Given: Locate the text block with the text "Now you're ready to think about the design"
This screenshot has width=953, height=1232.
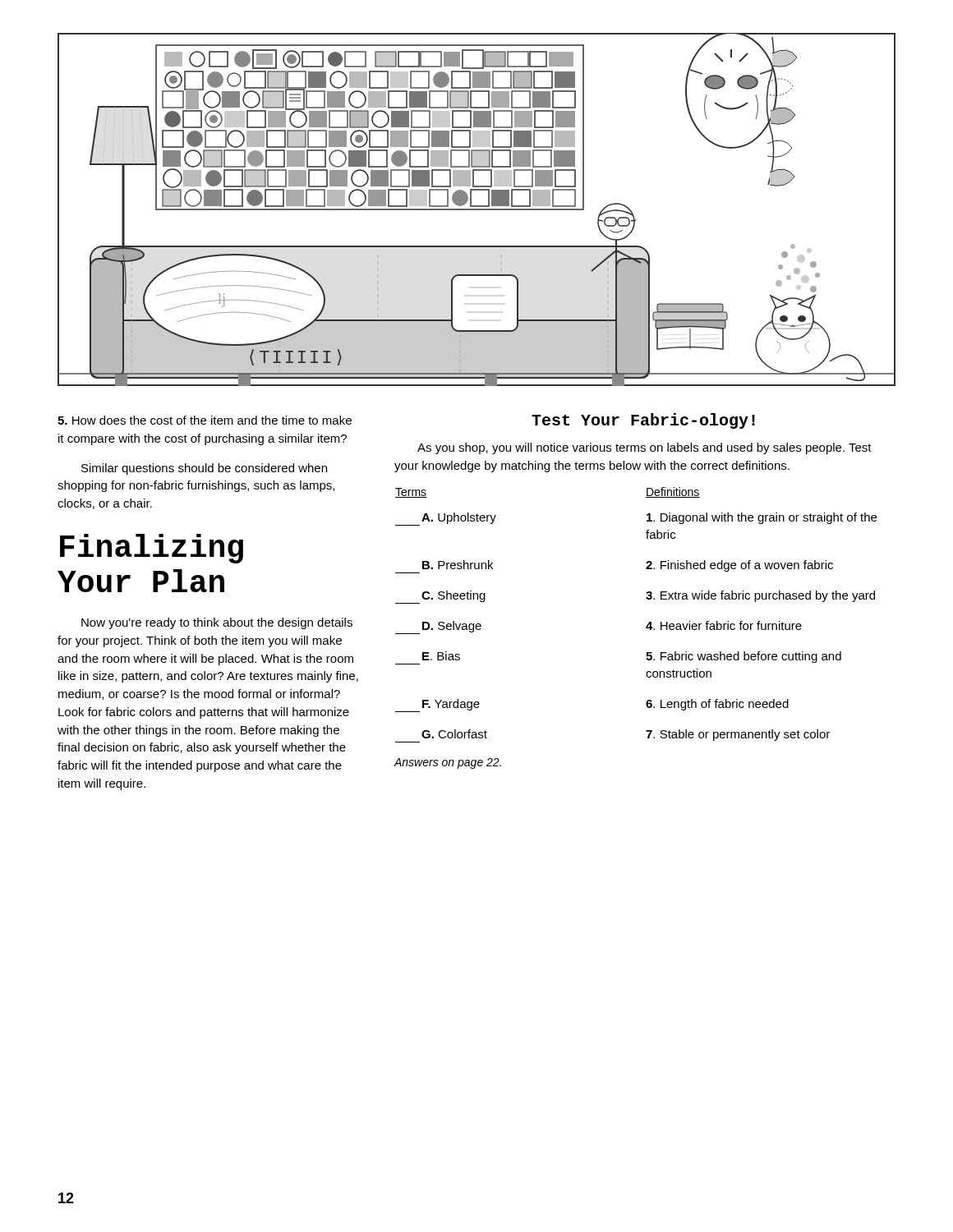Looking at the screenshot, I should point(208,703).
